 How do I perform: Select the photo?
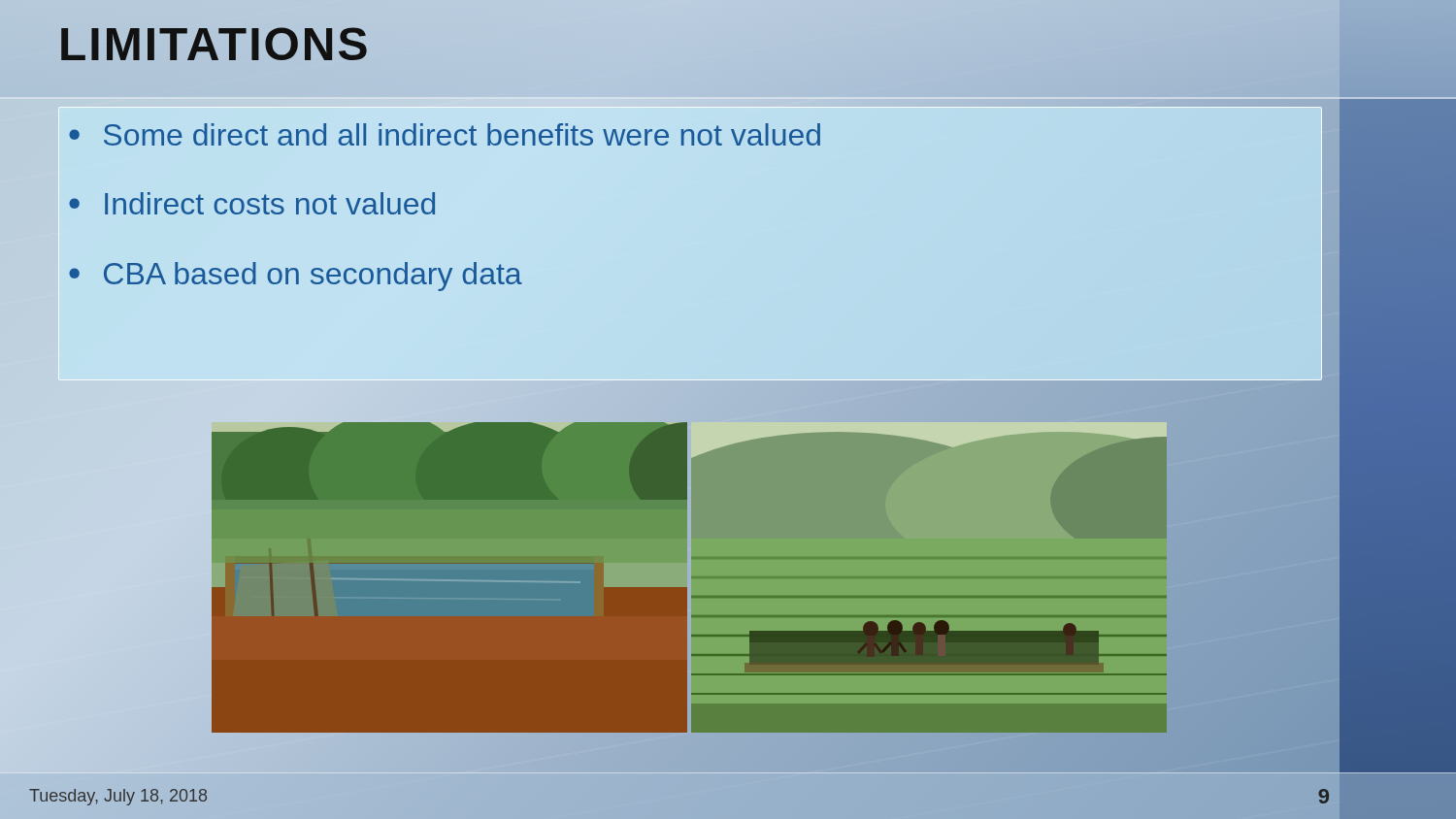pyautogui.click(x=689, y=577)
